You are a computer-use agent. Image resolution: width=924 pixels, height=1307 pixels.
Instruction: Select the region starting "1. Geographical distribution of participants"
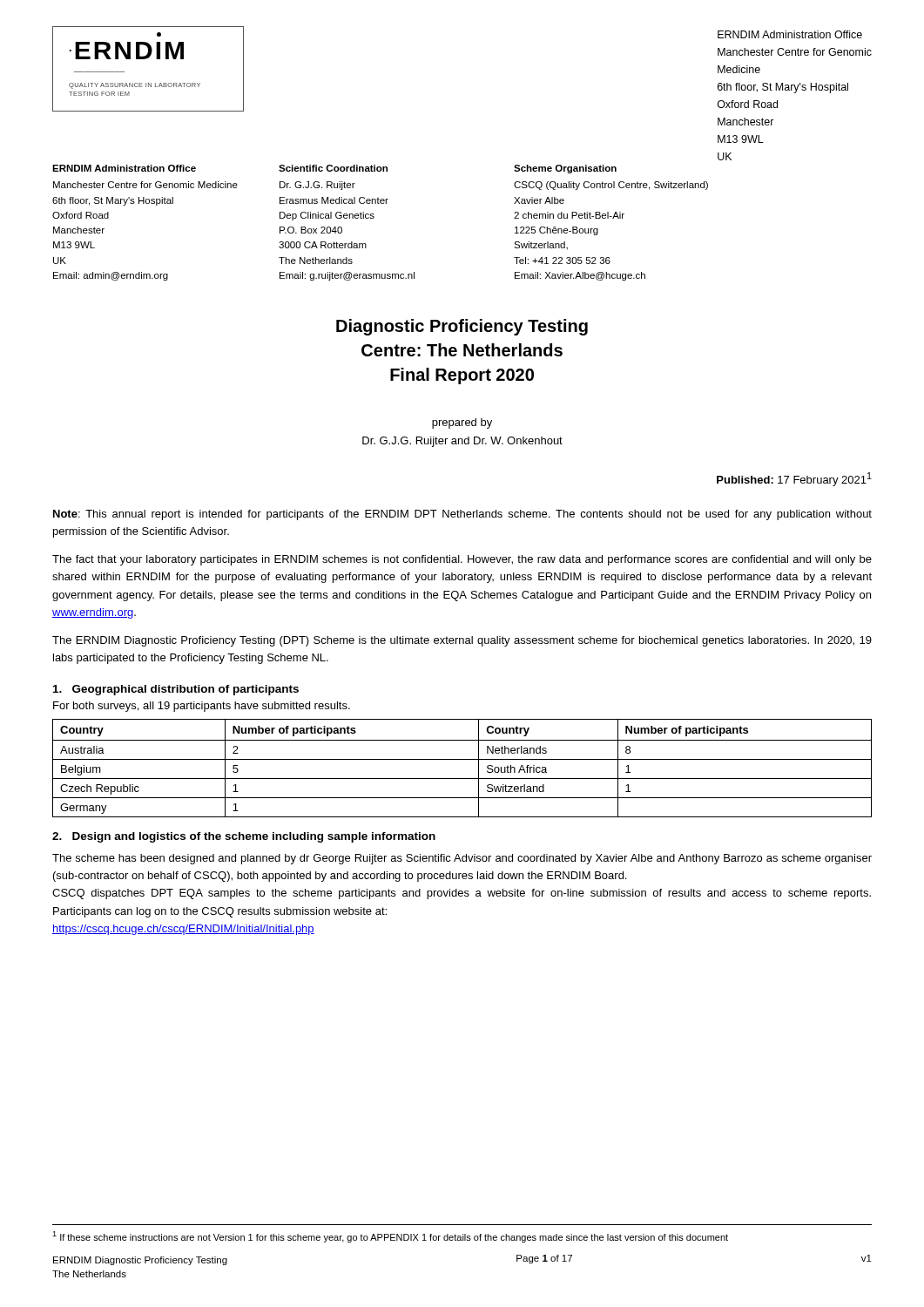[176, 689]
